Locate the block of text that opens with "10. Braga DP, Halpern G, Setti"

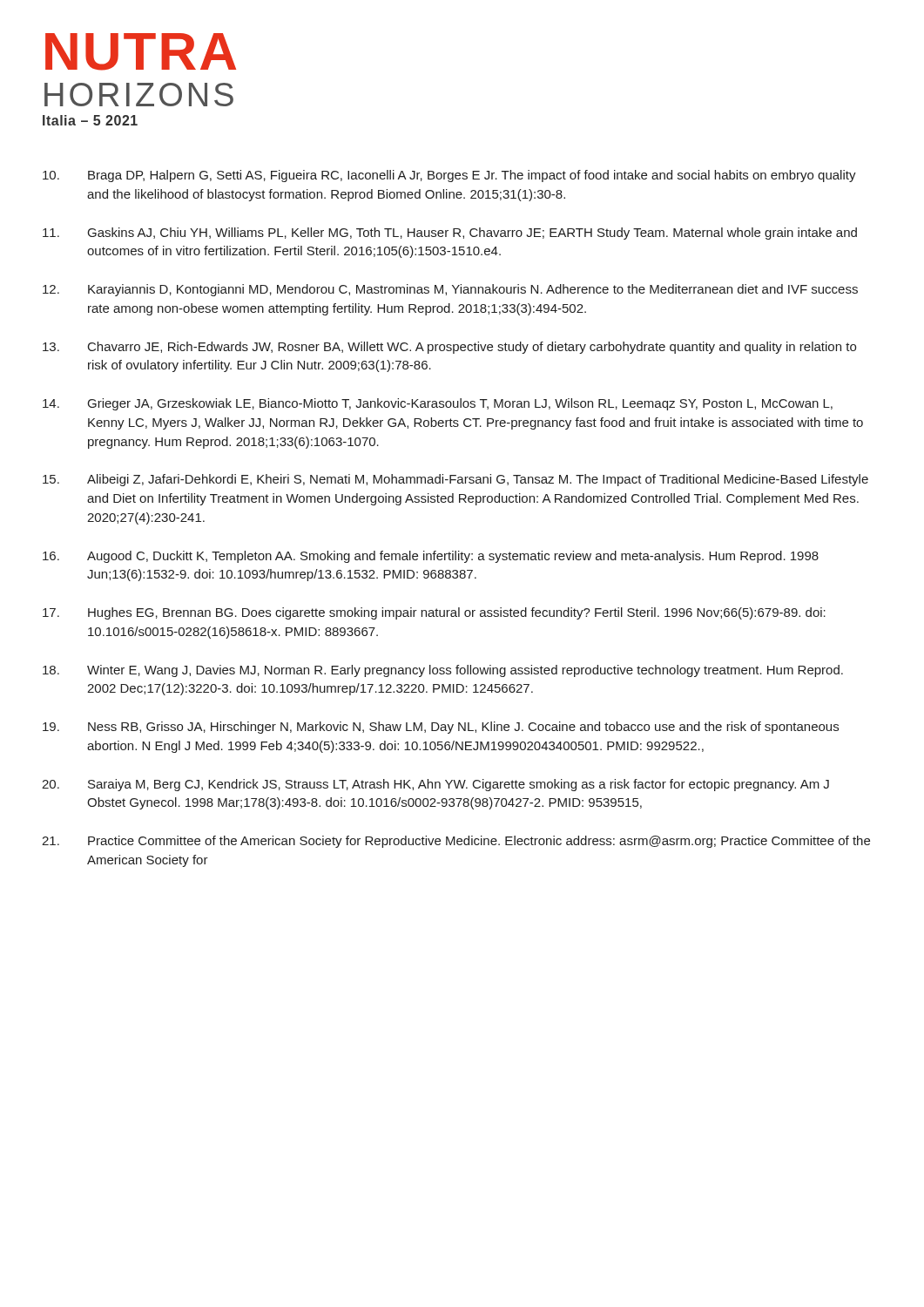[457, 185]
